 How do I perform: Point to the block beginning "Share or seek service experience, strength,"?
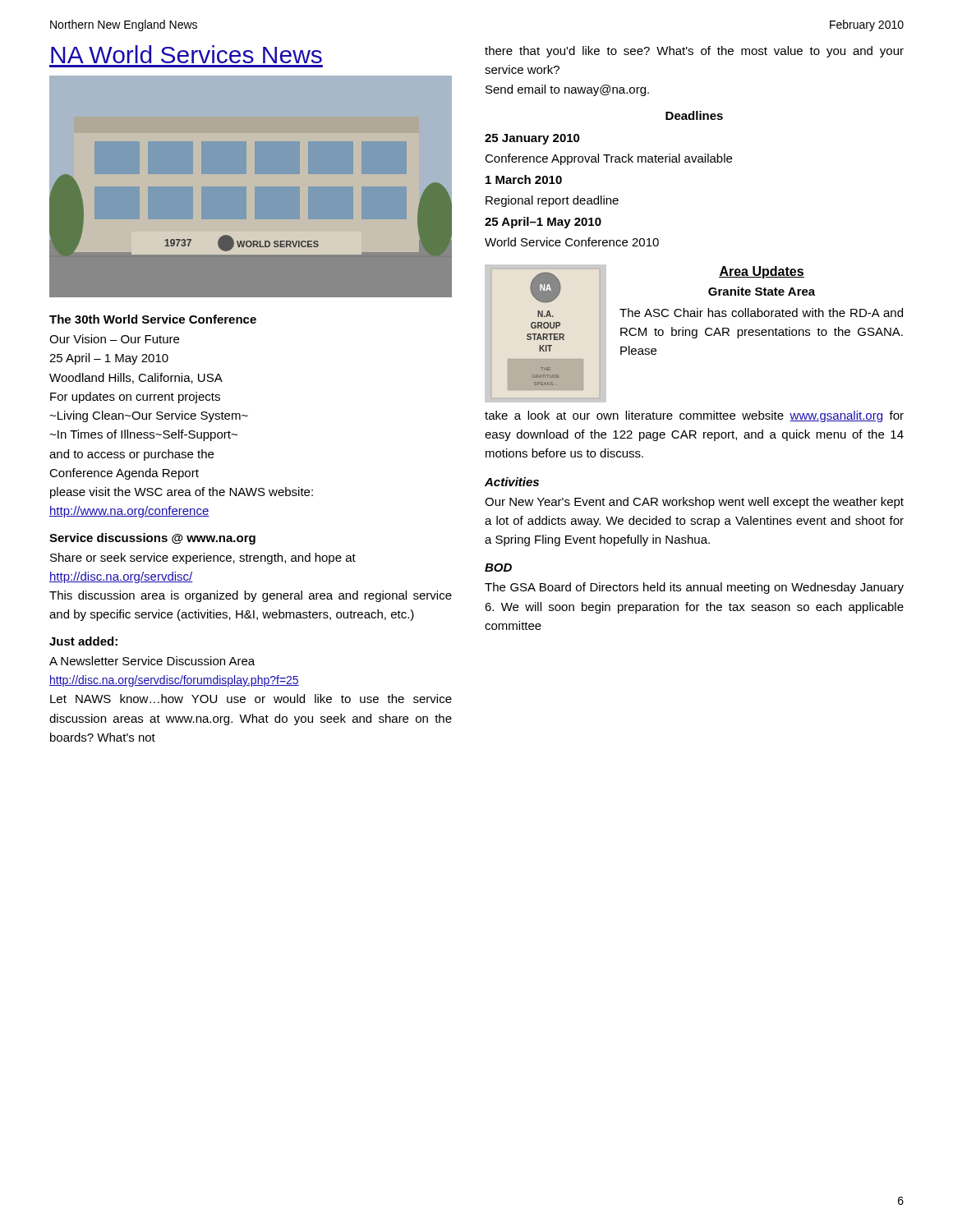click(x=251, y=586)
